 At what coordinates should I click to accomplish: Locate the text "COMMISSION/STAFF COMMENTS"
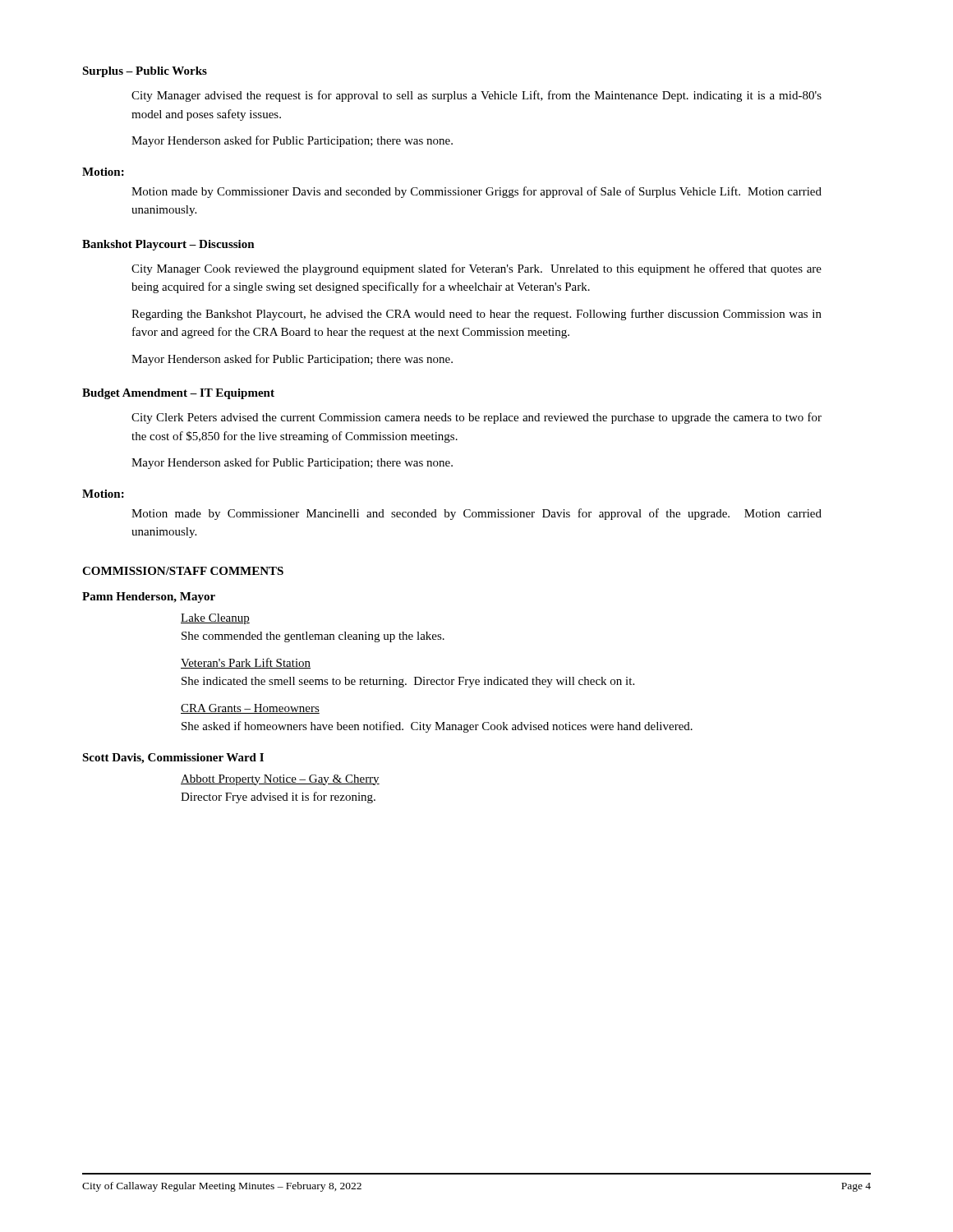[183, 570]
